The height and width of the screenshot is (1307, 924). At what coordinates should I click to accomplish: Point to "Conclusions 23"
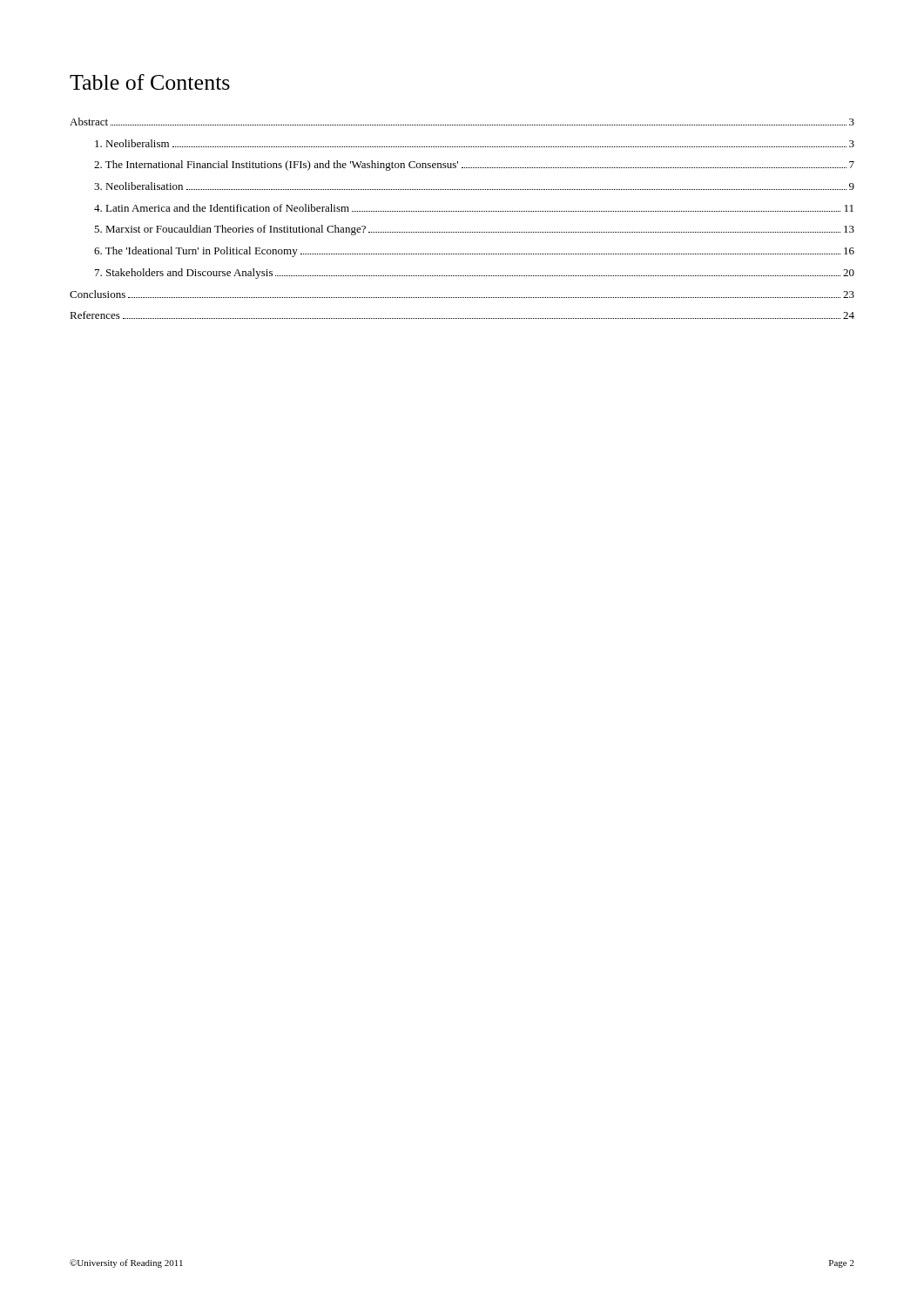pos(462,294)
